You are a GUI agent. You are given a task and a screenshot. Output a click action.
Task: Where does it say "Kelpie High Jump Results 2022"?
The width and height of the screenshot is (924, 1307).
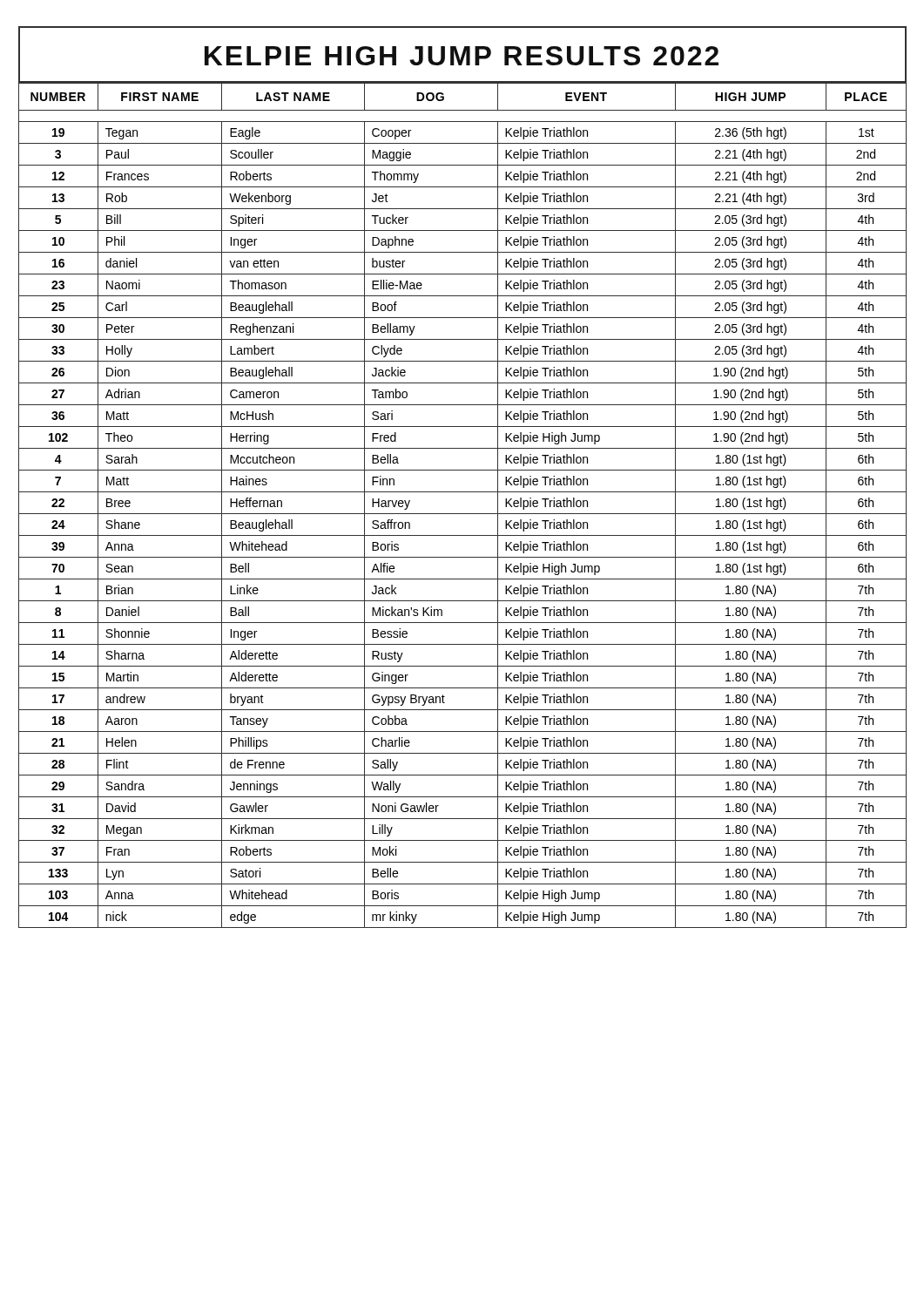[x=462, y=56]
